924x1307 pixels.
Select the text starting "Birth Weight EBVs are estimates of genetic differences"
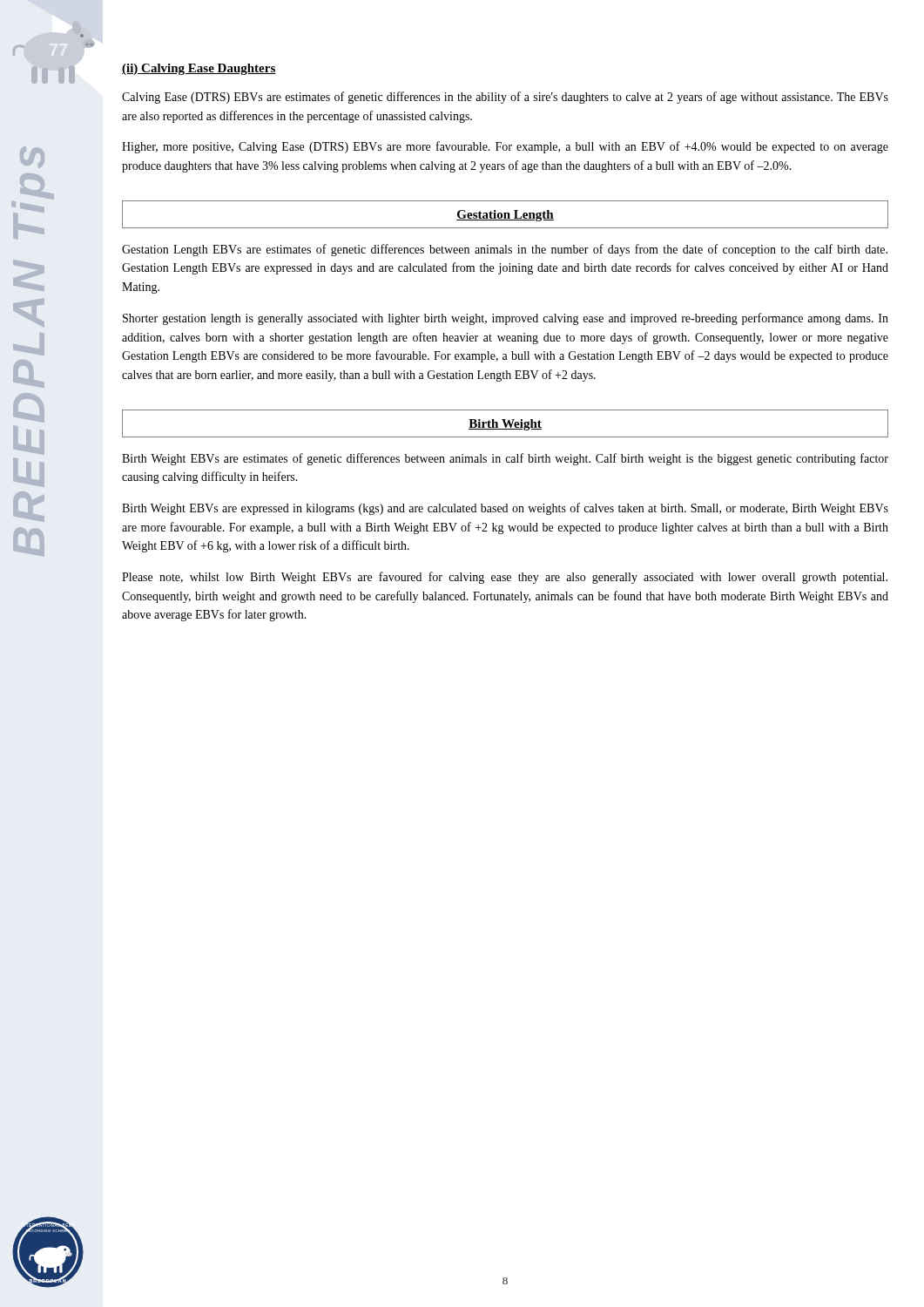(x=505, y=468)
